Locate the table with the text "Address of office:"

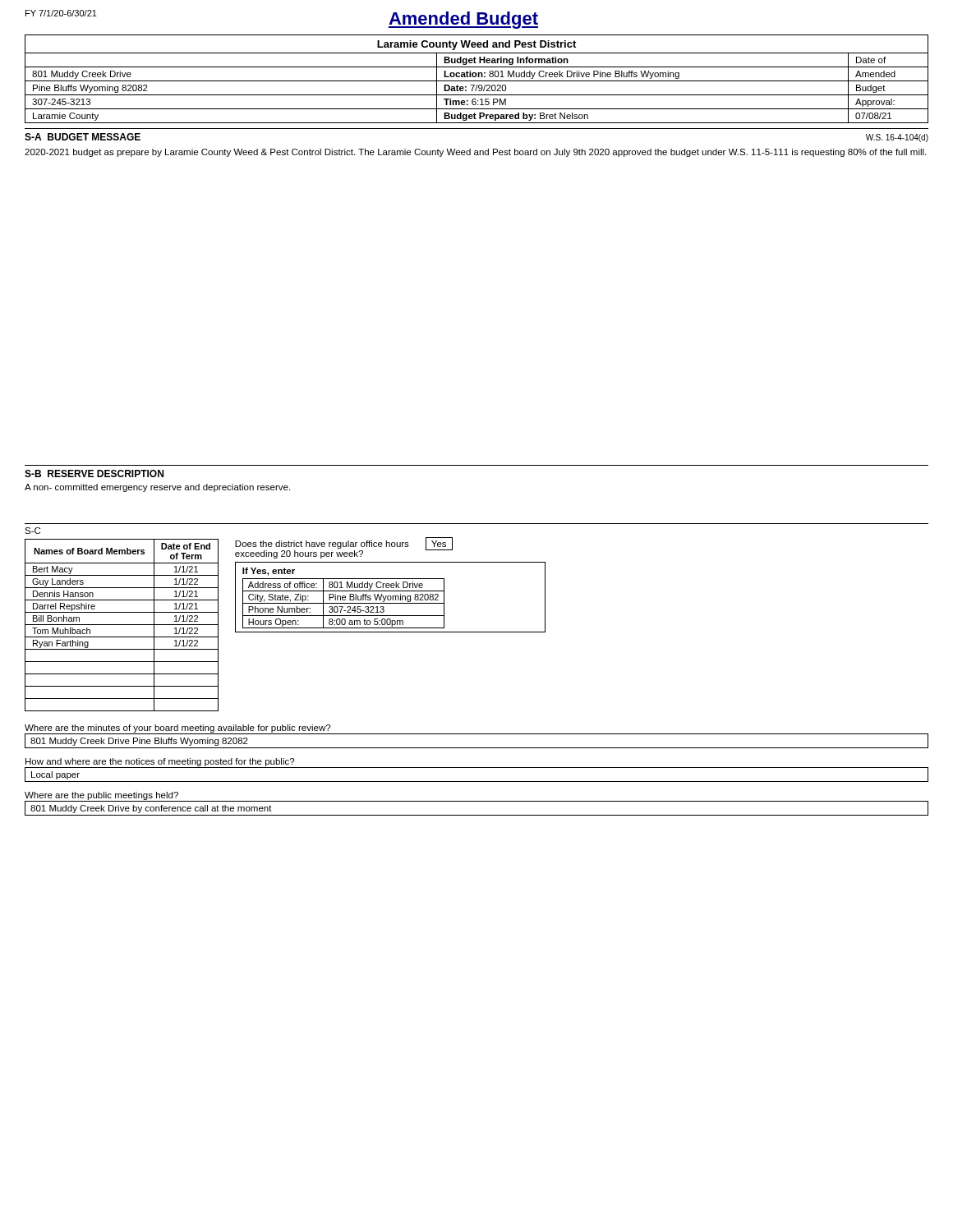coord(390,597)
